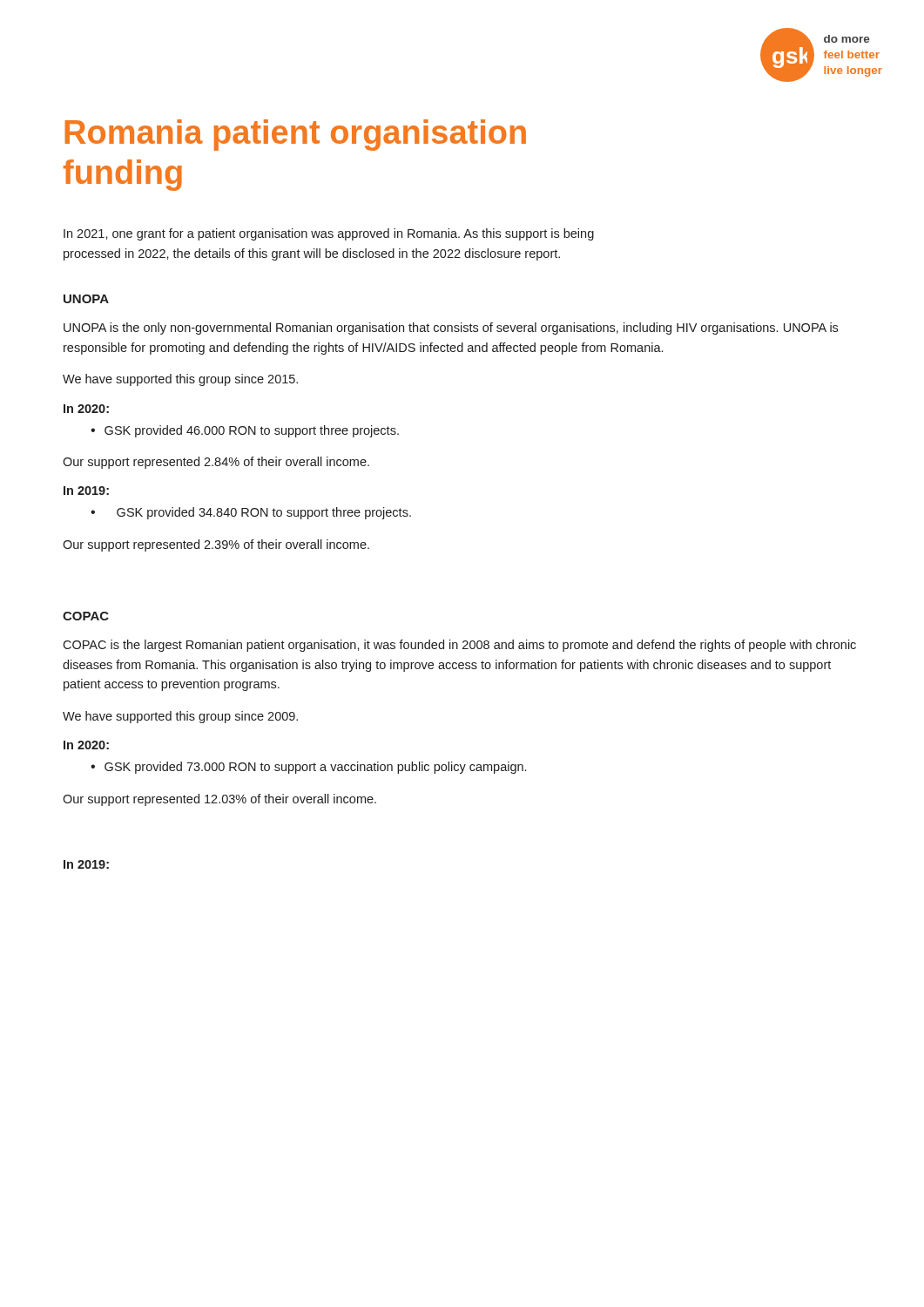Image resolution: width=924 pixels, height=1307 pixels.
Task: Click the passage that begins "Our support represented 12.03% of their"
Action: point(220,799)
